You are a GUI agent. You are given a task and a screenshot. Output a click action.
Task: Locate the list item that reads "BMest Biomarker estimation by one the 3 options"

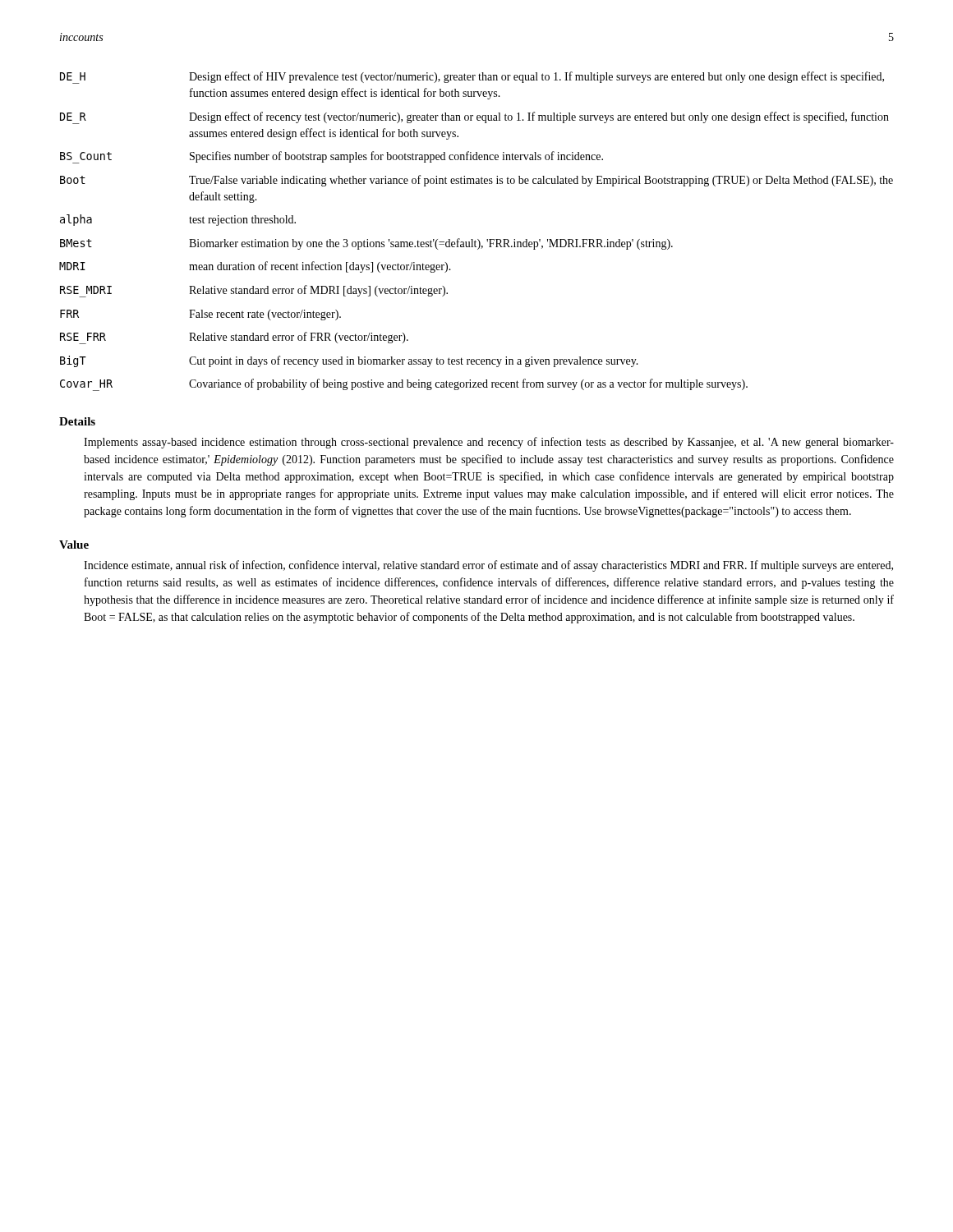click(x=476, y=244)
